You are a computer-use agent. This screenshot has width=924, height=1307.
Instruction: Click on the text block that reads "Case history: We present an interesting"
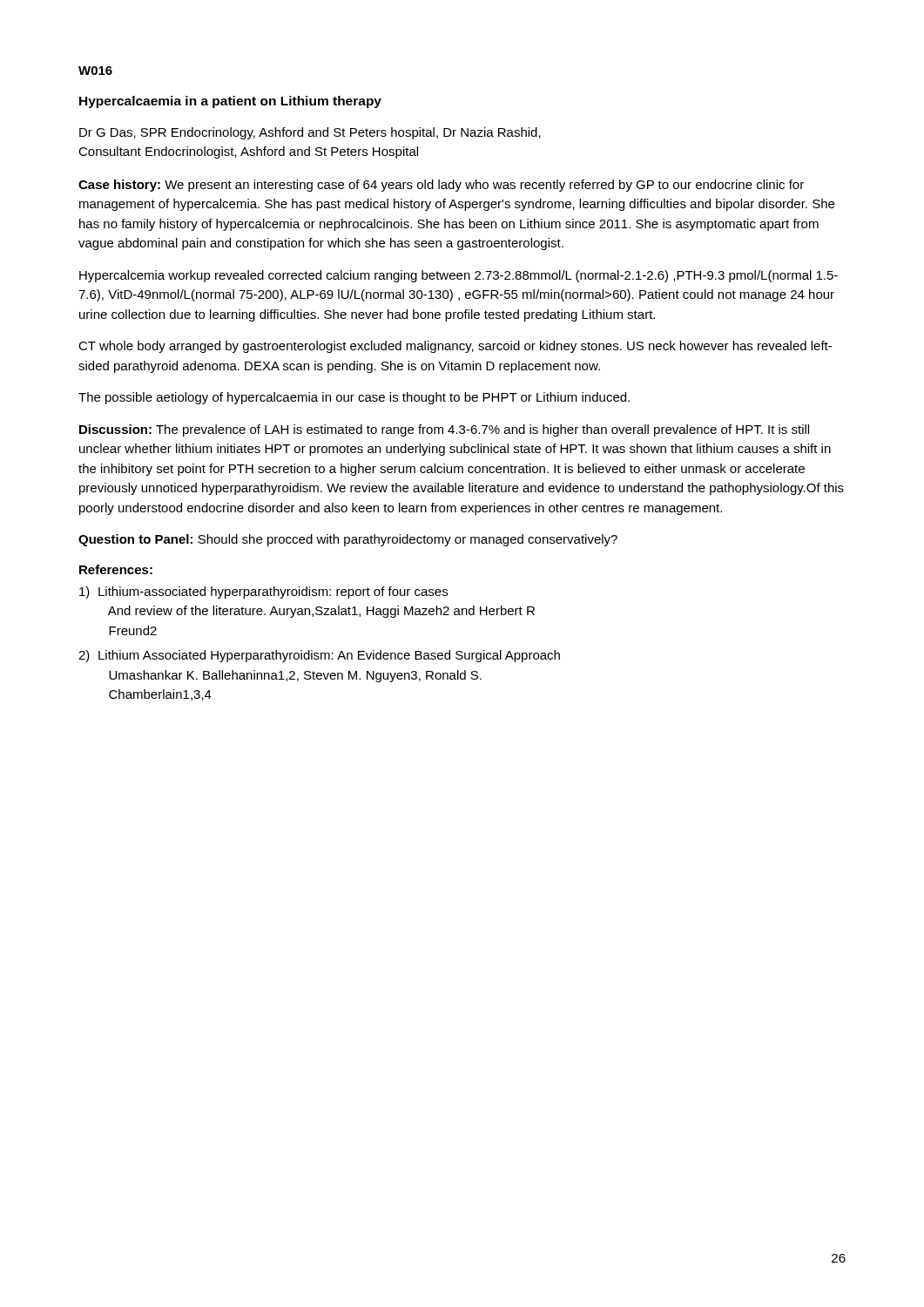click(x=457, y=213)
